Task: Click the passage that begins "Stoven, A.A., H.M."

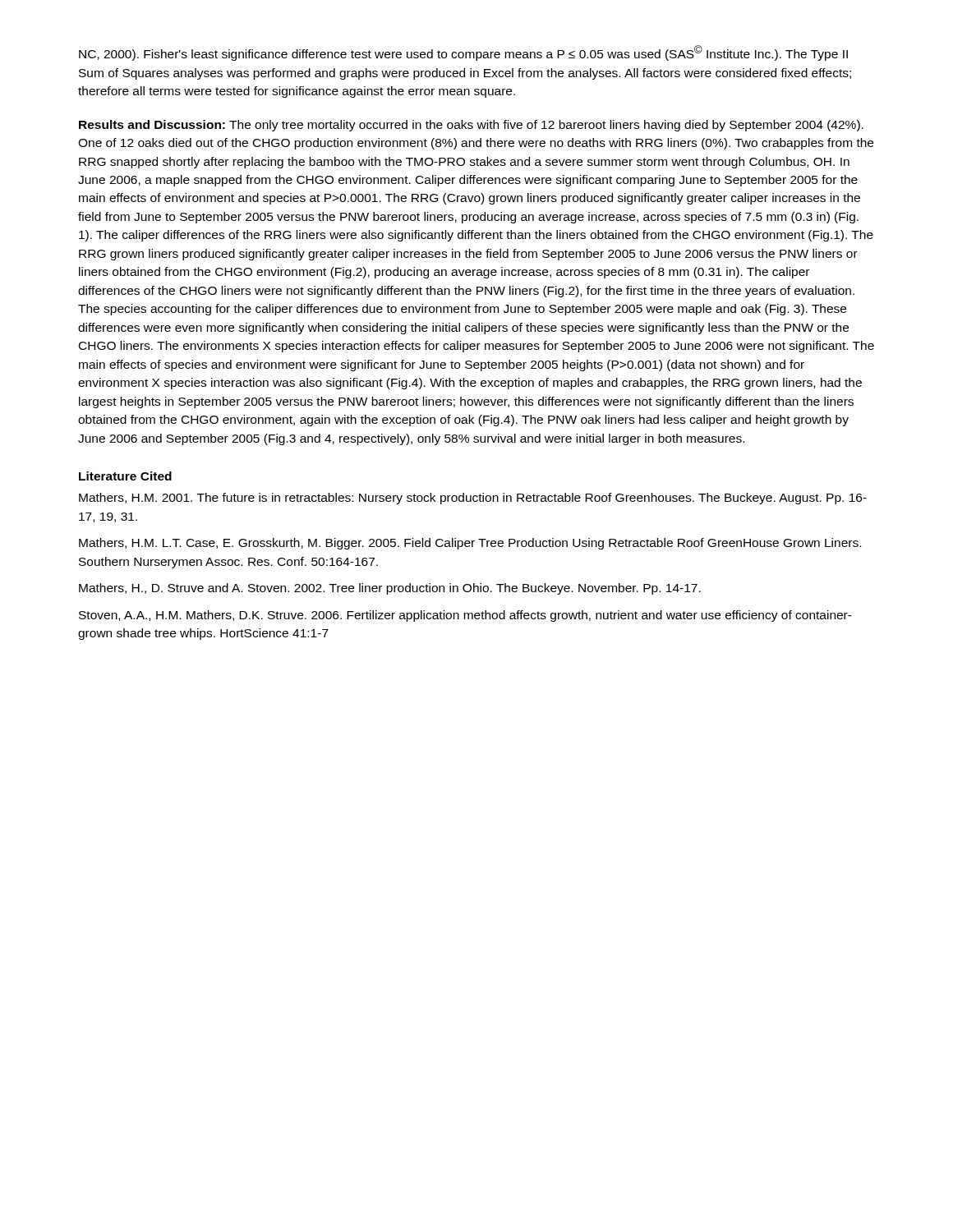Action: (465, 624)
